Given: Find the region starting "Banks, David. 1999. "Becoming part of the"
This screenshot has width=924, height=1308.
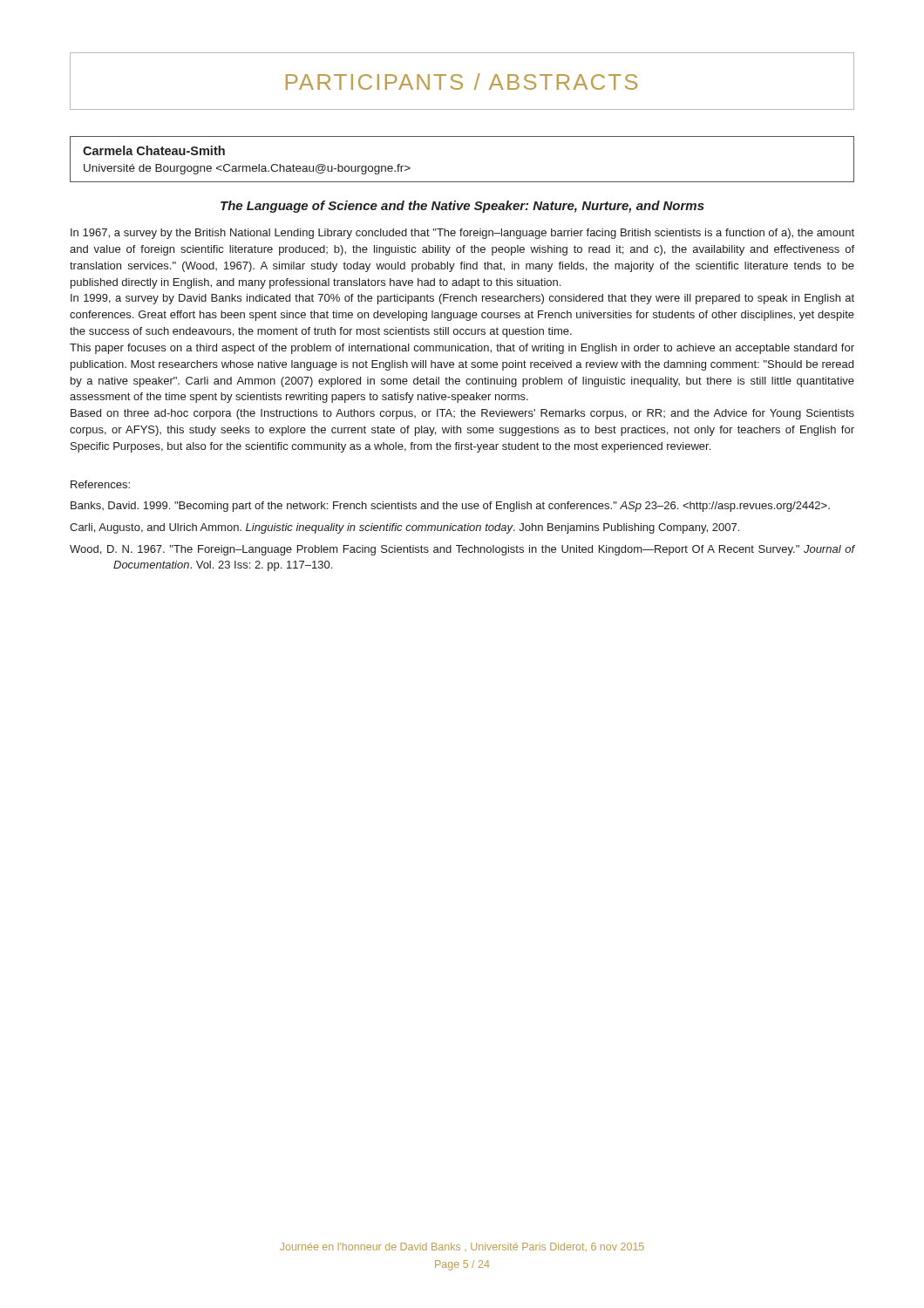Looking at the screenshot, I should 450,505.
